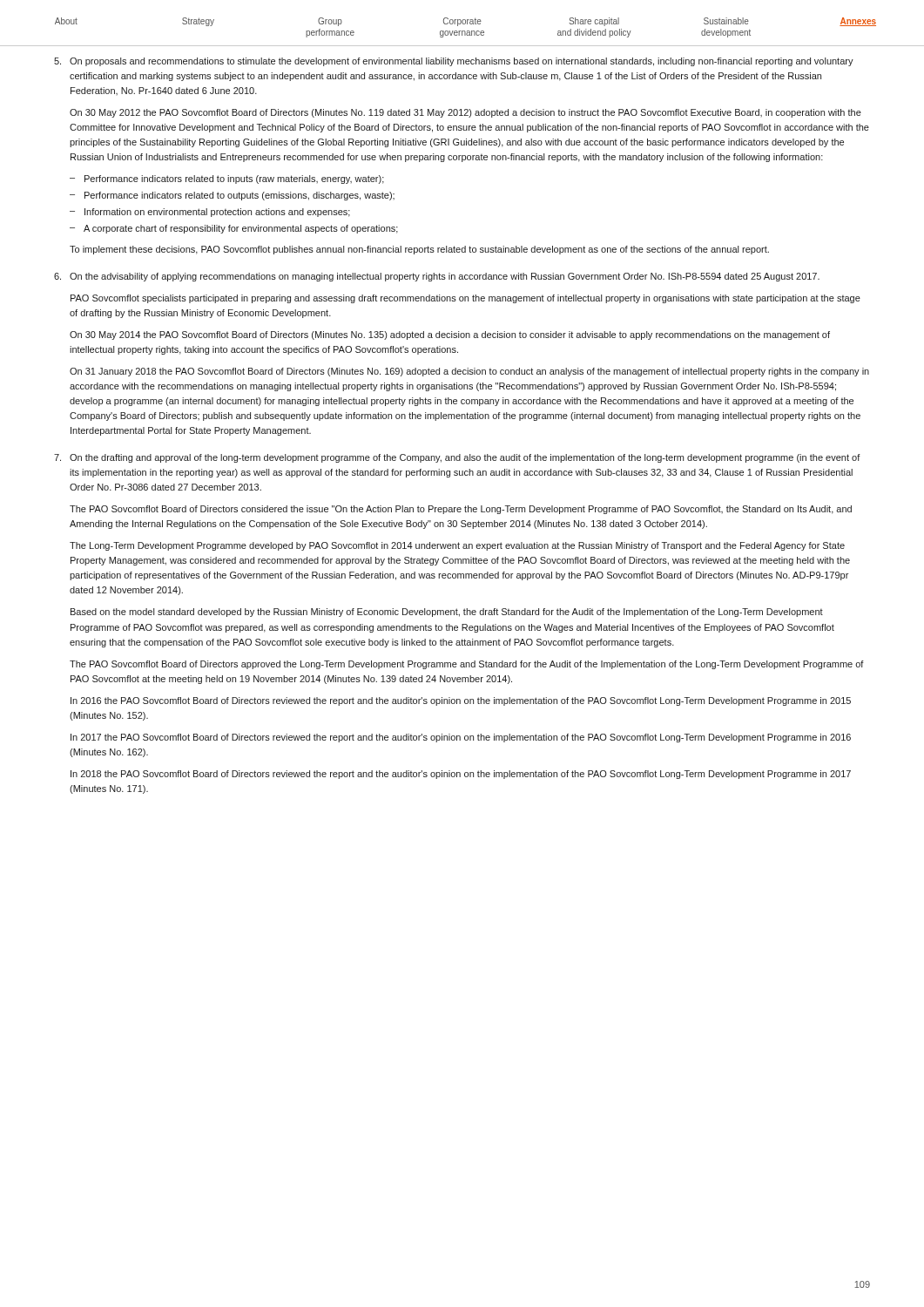Navigate to the block starting "The PAO Sovcomflot Board of Directors considered"
Viewport: 924px width, 1307px height.
pyautogui.click(x=461, y=516)
